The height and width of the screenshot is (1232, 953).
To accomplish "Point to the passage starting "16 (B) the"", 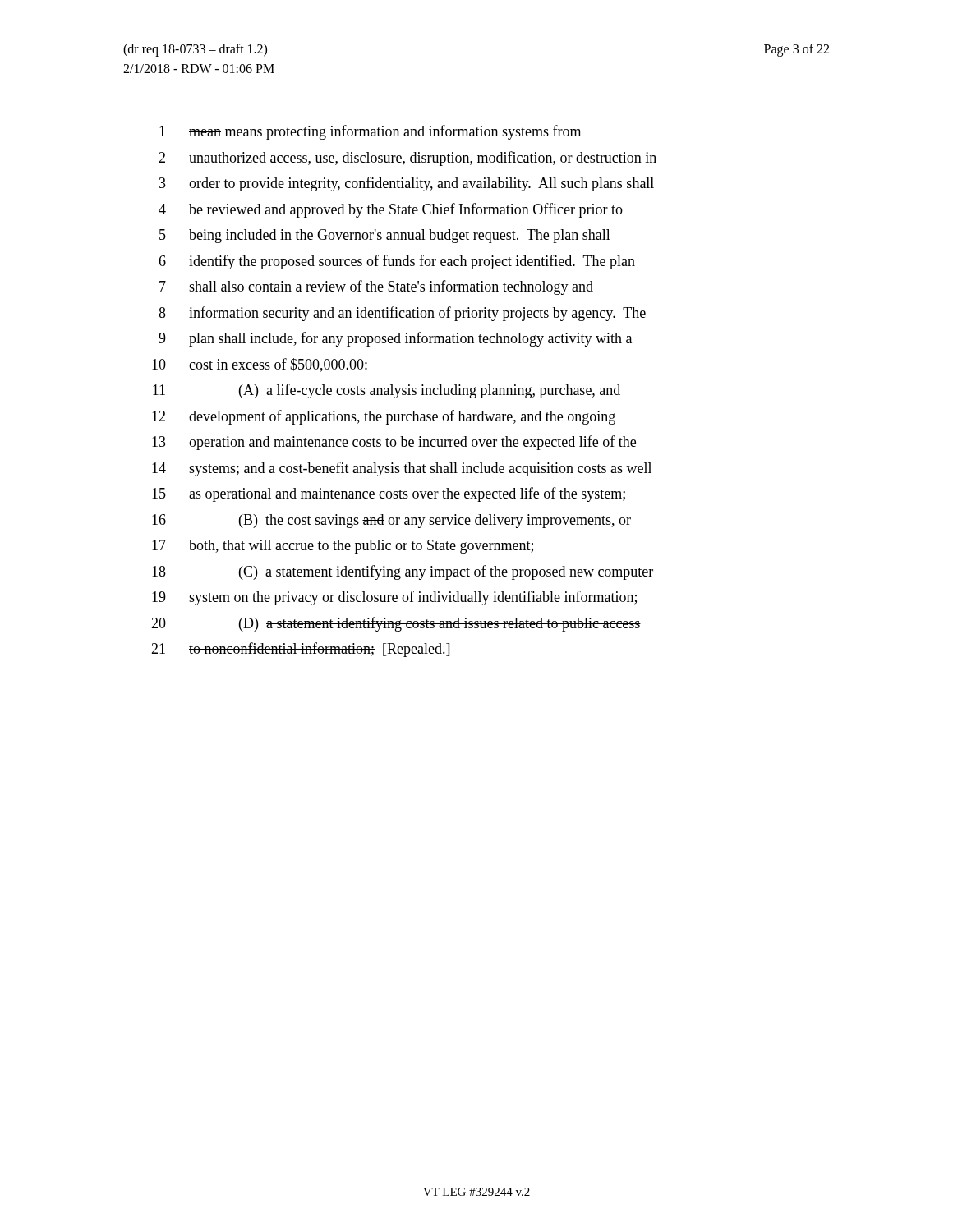I will 476,520.
